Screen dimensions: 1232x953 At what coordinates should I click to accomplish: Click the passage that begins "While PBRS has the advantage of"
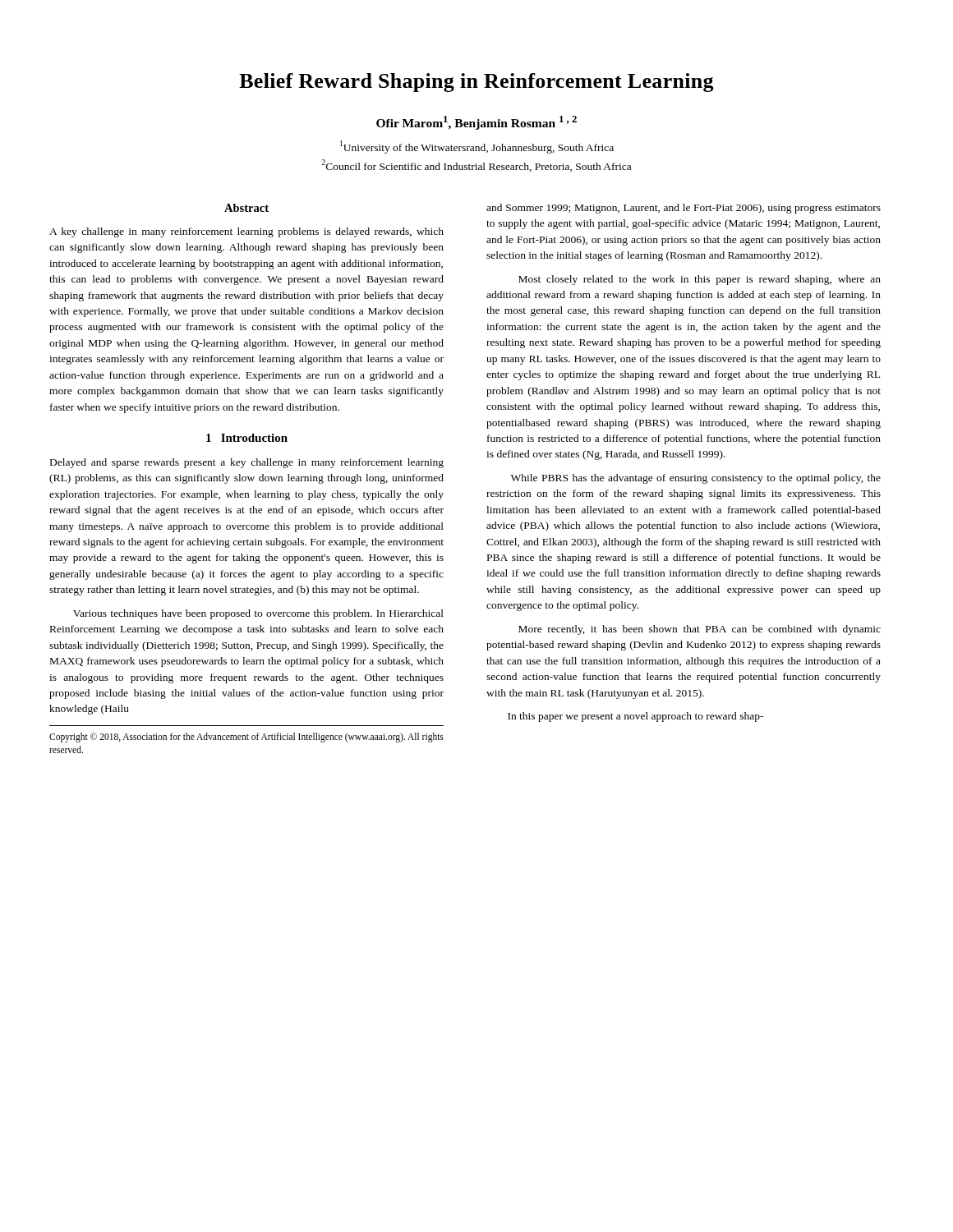pyautogui.click(x=683, y=541)
